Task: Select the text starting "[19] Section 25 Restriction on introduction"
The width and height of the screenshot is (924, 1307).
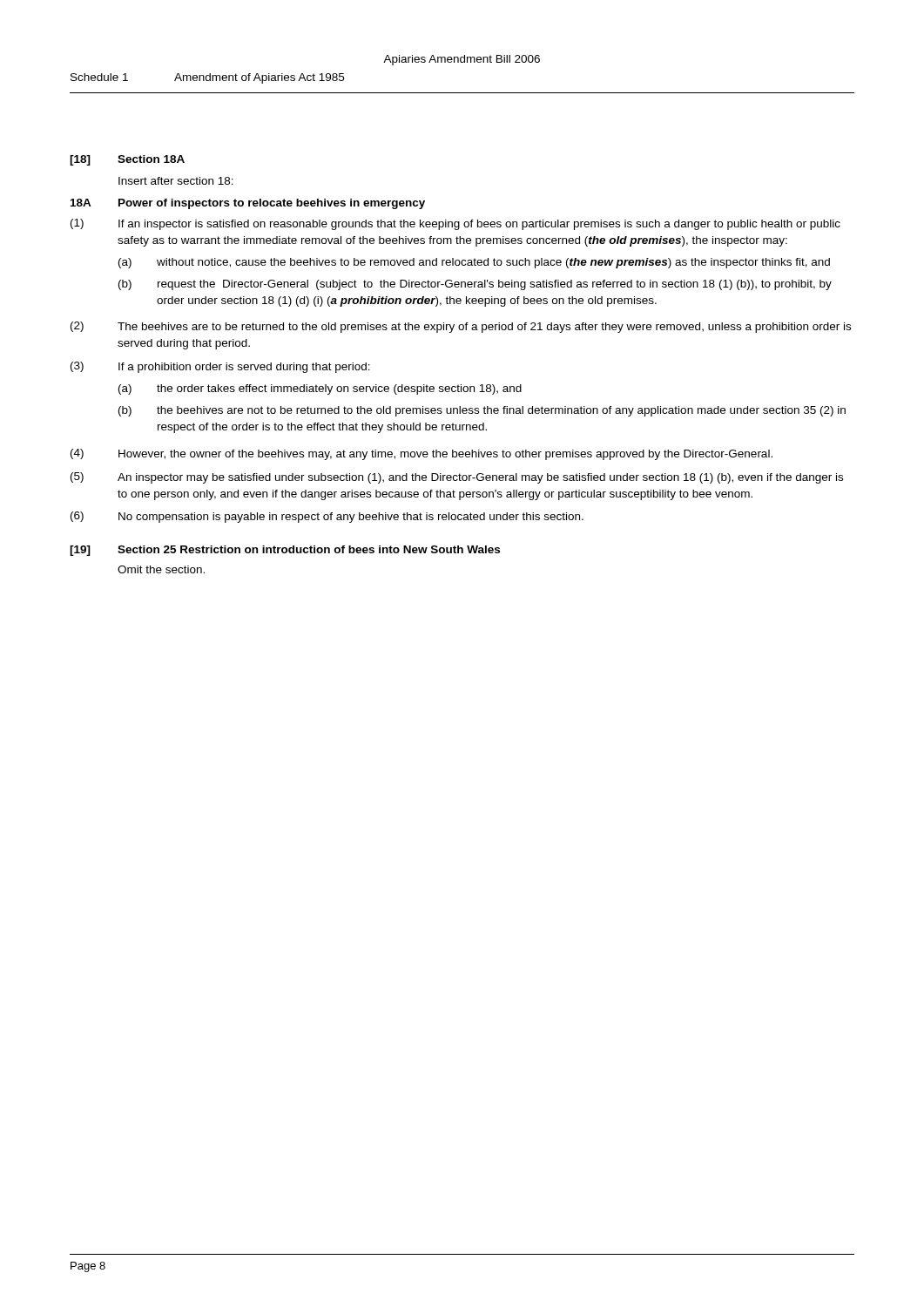Action: pyautogui.click(x=285, y=550)
